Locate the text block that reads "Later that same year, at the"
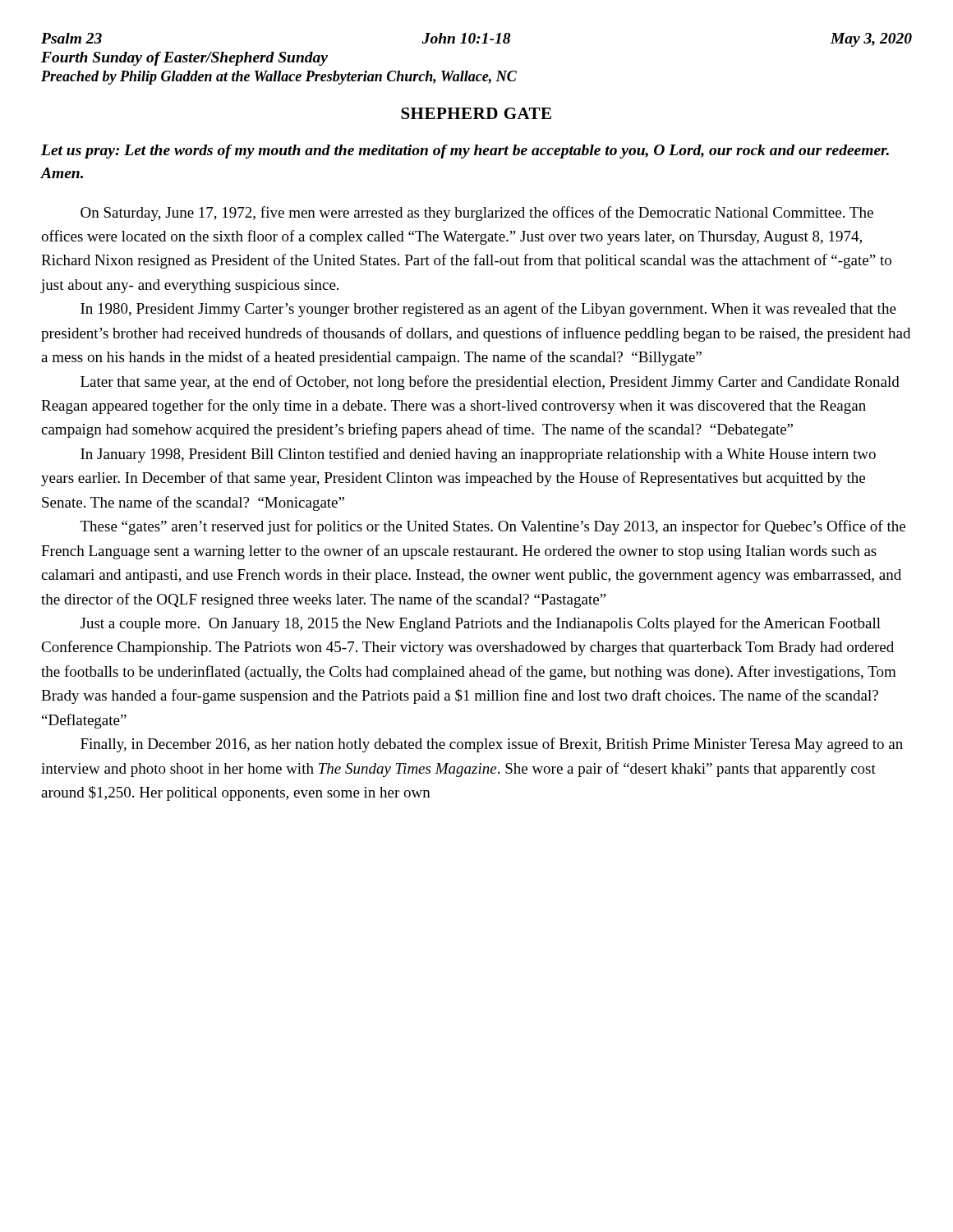Screen dimensions: 1232x953 pos(476,406)
